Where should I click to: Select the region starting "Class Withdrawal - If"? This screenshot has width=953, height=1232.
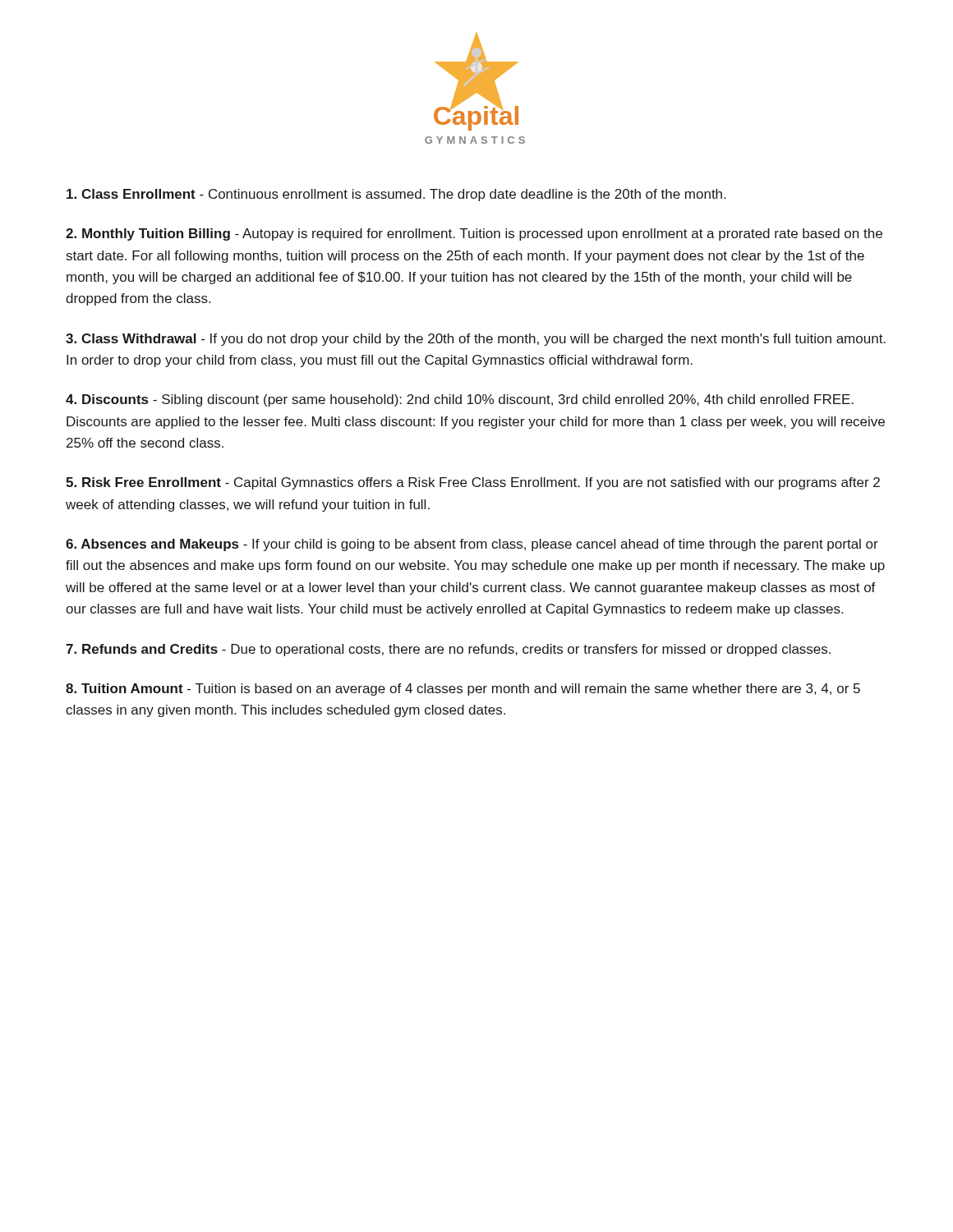(x=476, y=349)
